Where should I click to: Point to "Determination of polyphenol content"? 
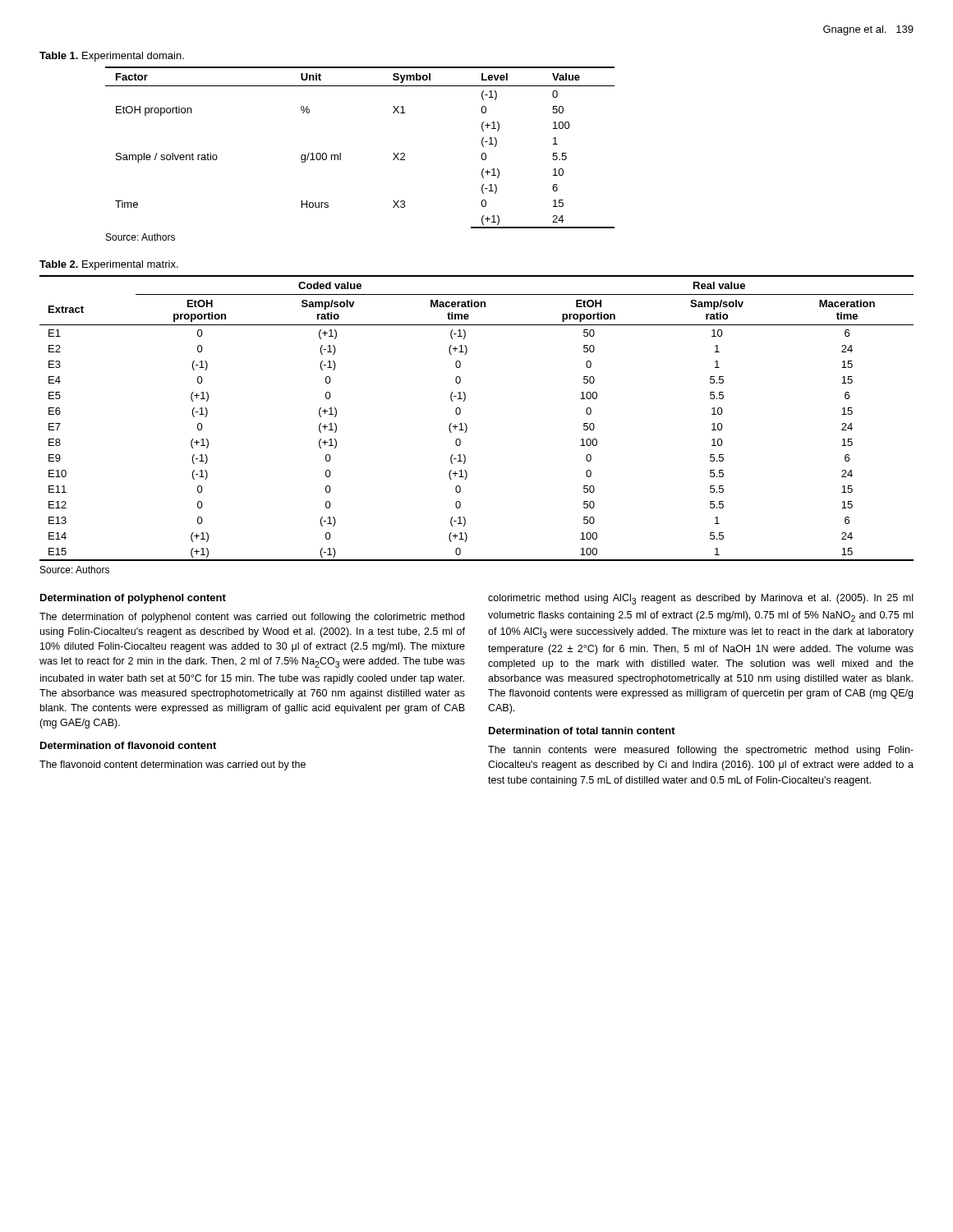point(133,598)
